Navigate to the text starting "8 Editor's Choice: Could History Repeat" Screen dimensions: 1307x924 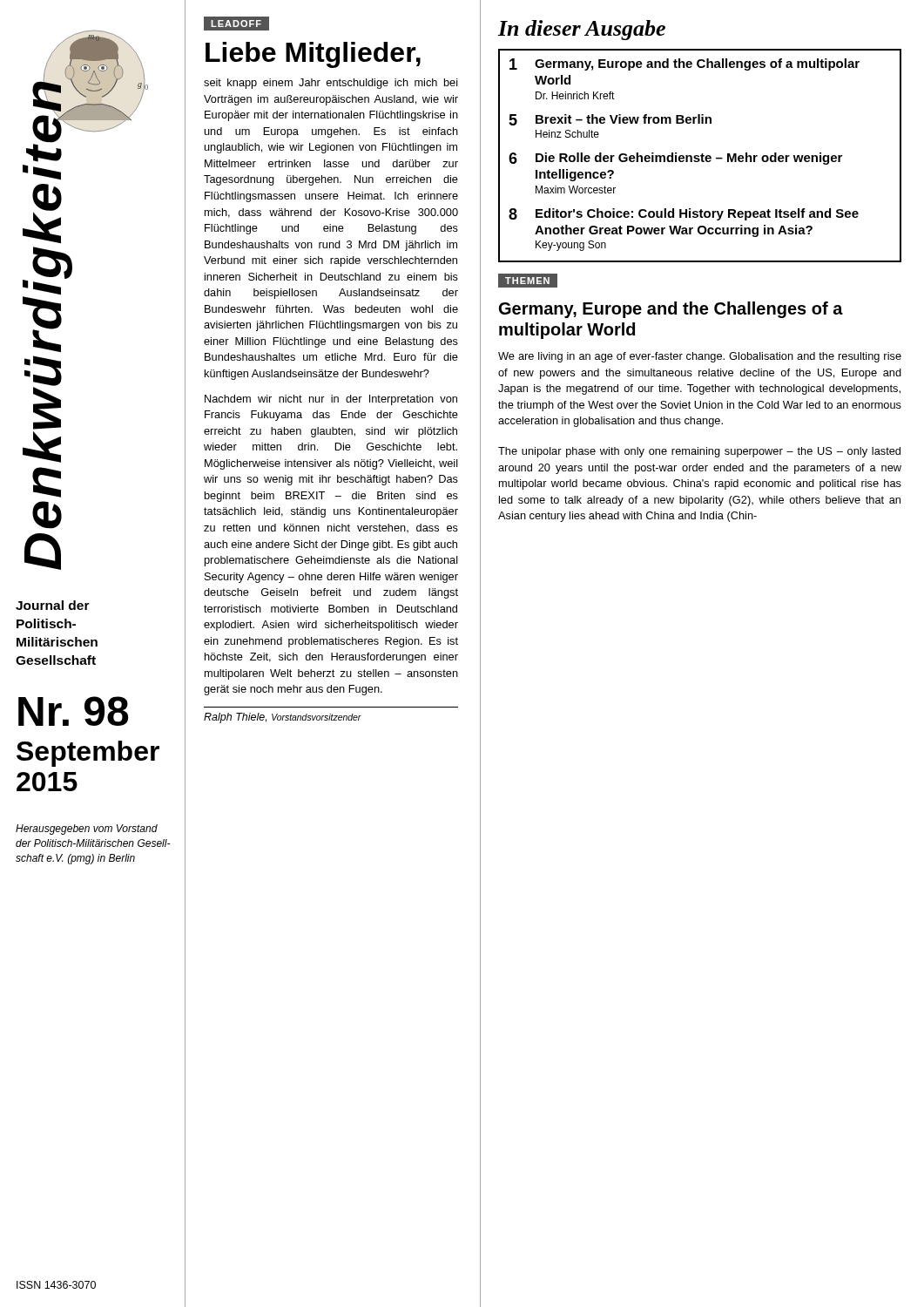click(x=700, y=229)
